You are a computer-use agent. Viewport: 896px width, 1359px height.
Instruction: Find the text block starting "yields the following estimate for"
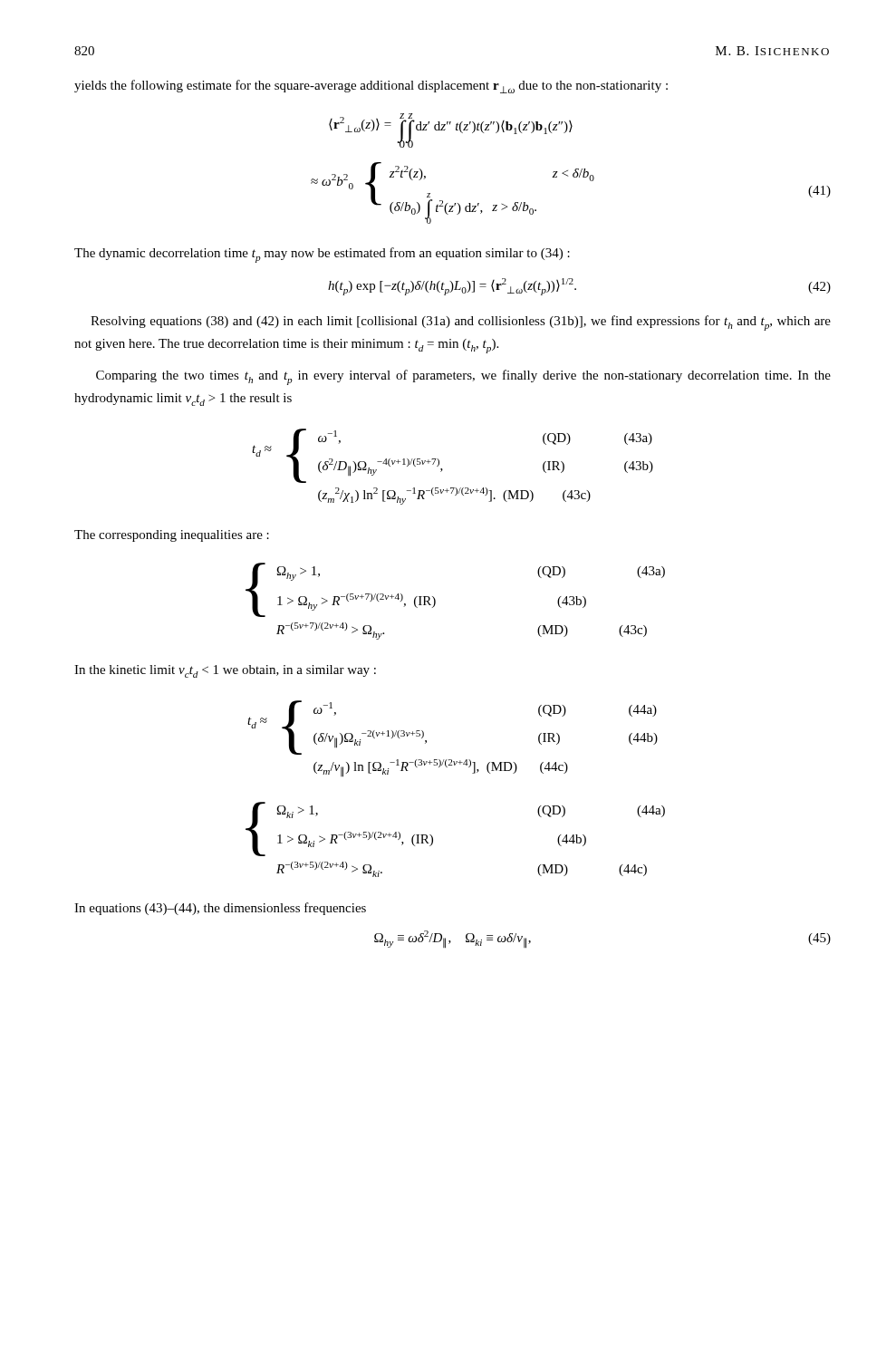click(x=371, y=87)
